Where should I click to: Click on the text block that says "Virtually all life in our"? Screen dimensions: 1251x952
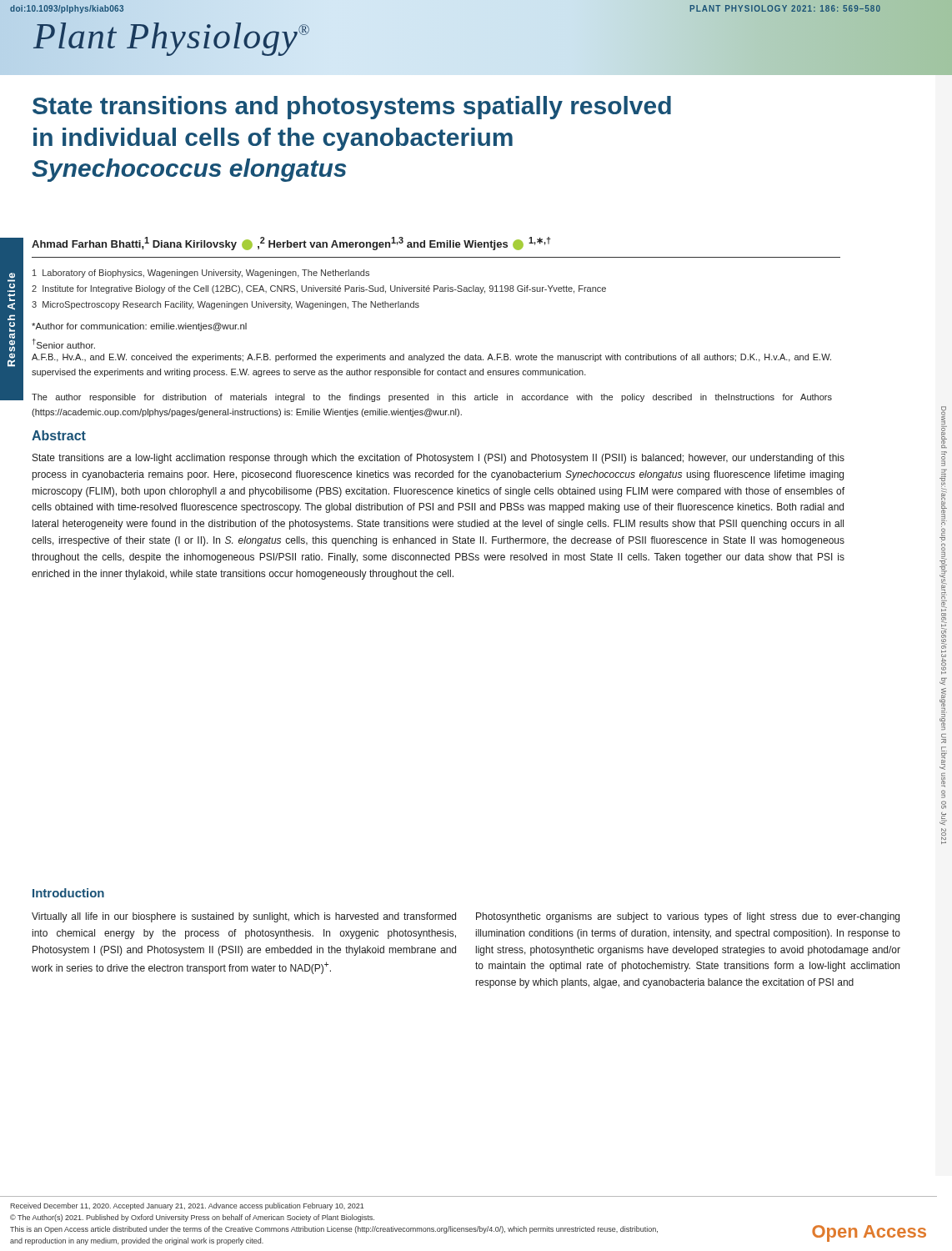pos(244,943)
